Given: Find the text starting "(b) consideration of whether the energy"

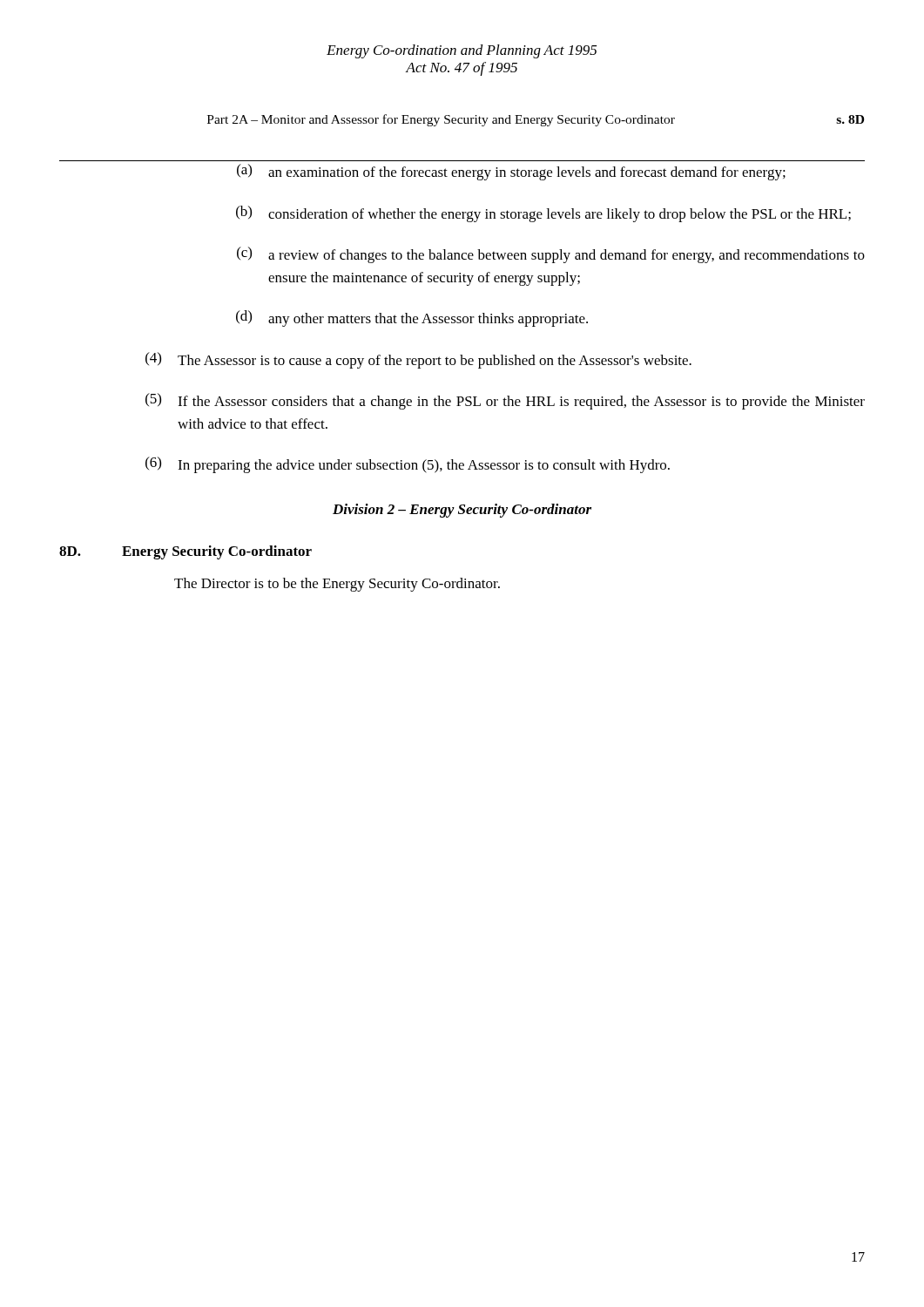Looking at the screenshot, I should [536, 214].
